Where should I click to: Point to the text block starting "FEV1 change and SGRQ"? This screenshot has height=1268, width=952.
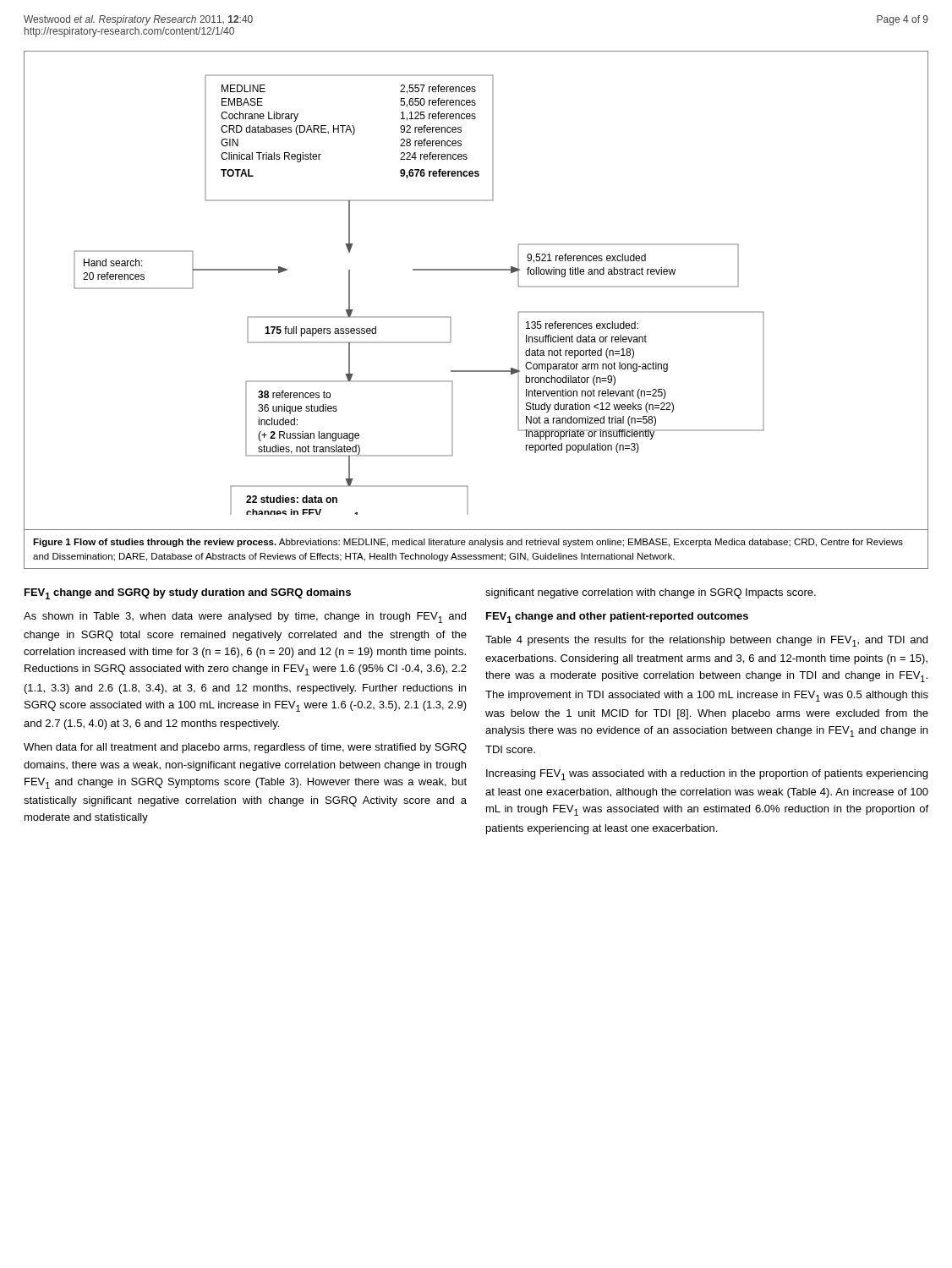(187, 594)
